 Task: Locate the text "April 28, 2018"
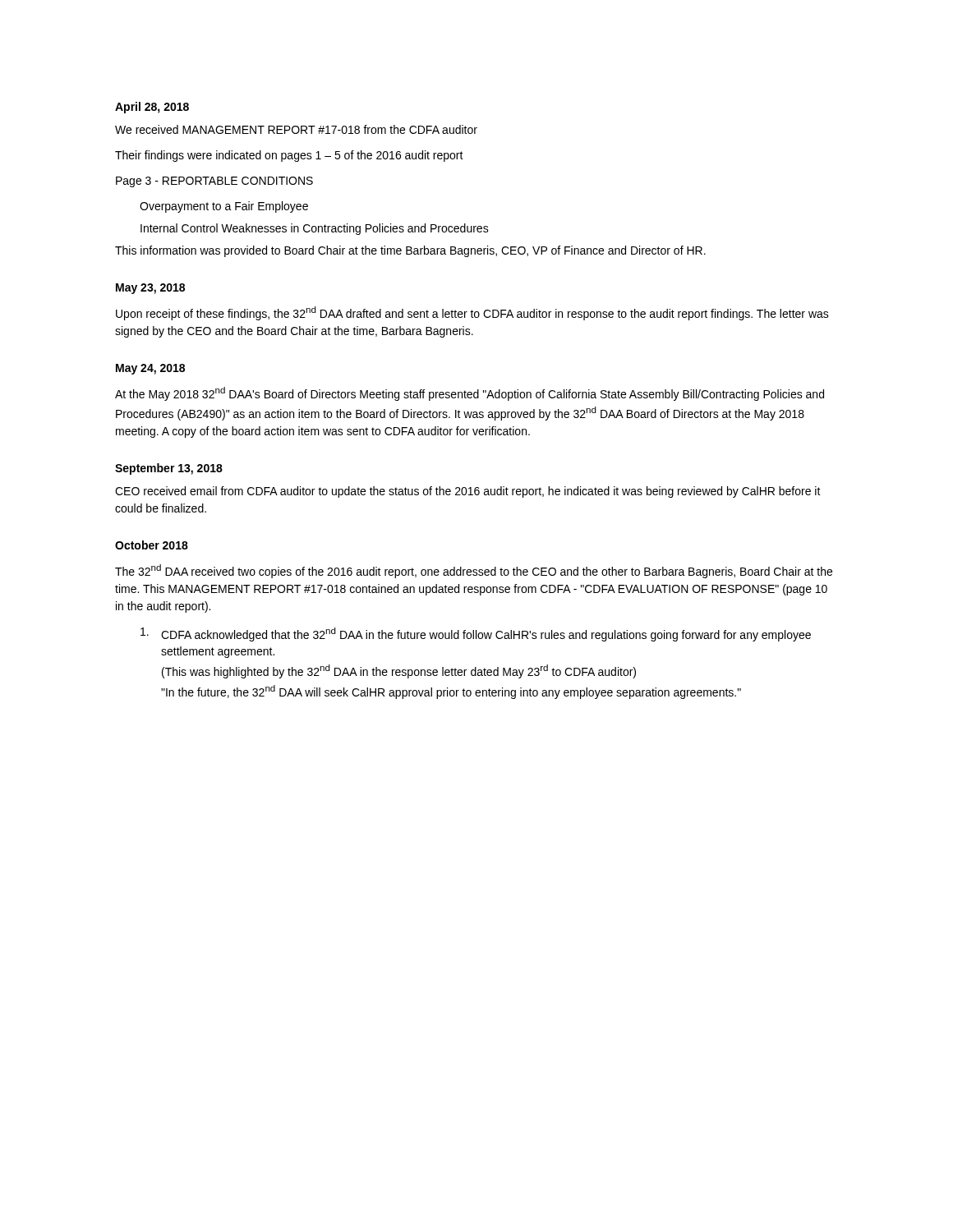pos(152,107)
